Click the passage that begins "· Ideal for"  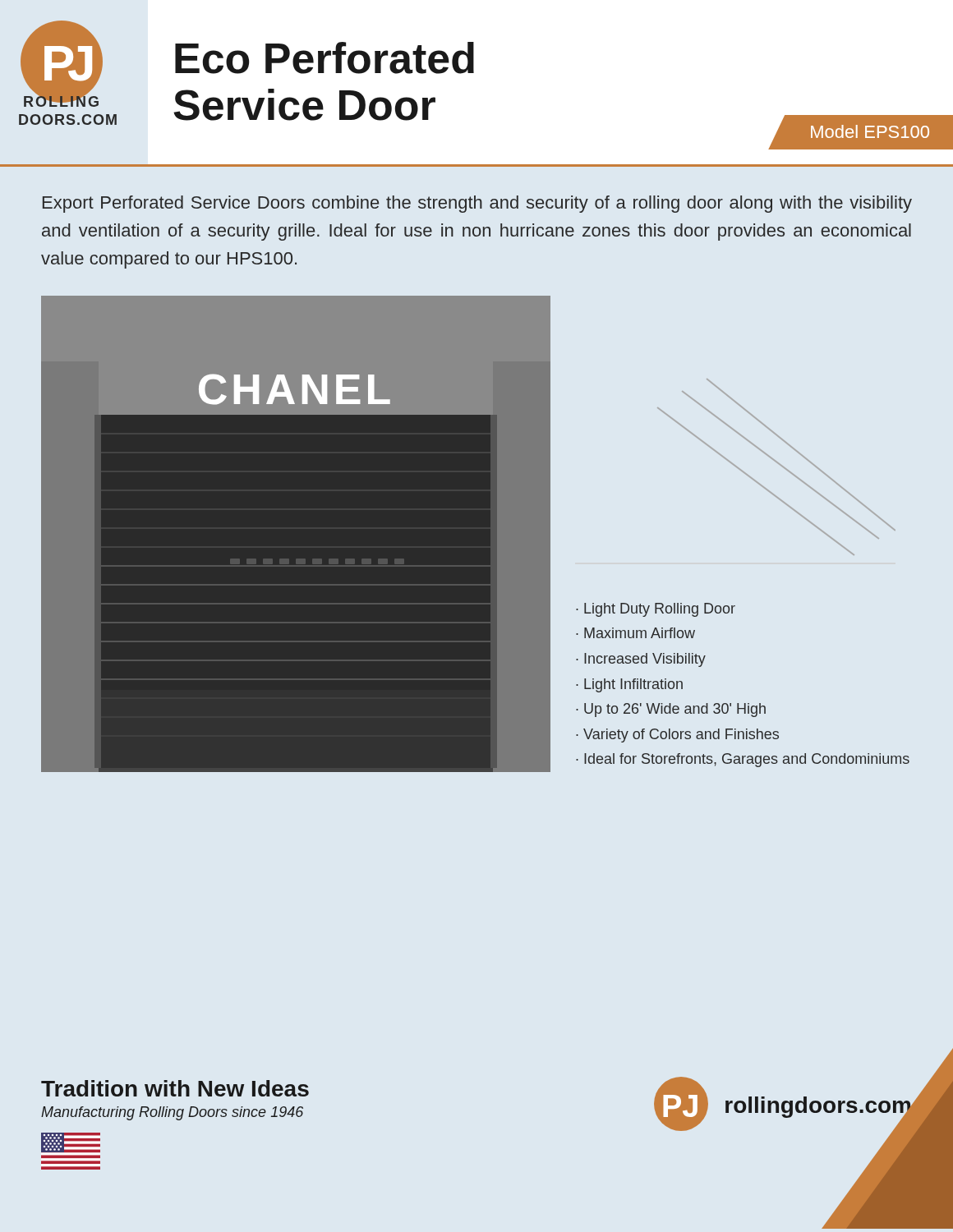tap(742, 759)
